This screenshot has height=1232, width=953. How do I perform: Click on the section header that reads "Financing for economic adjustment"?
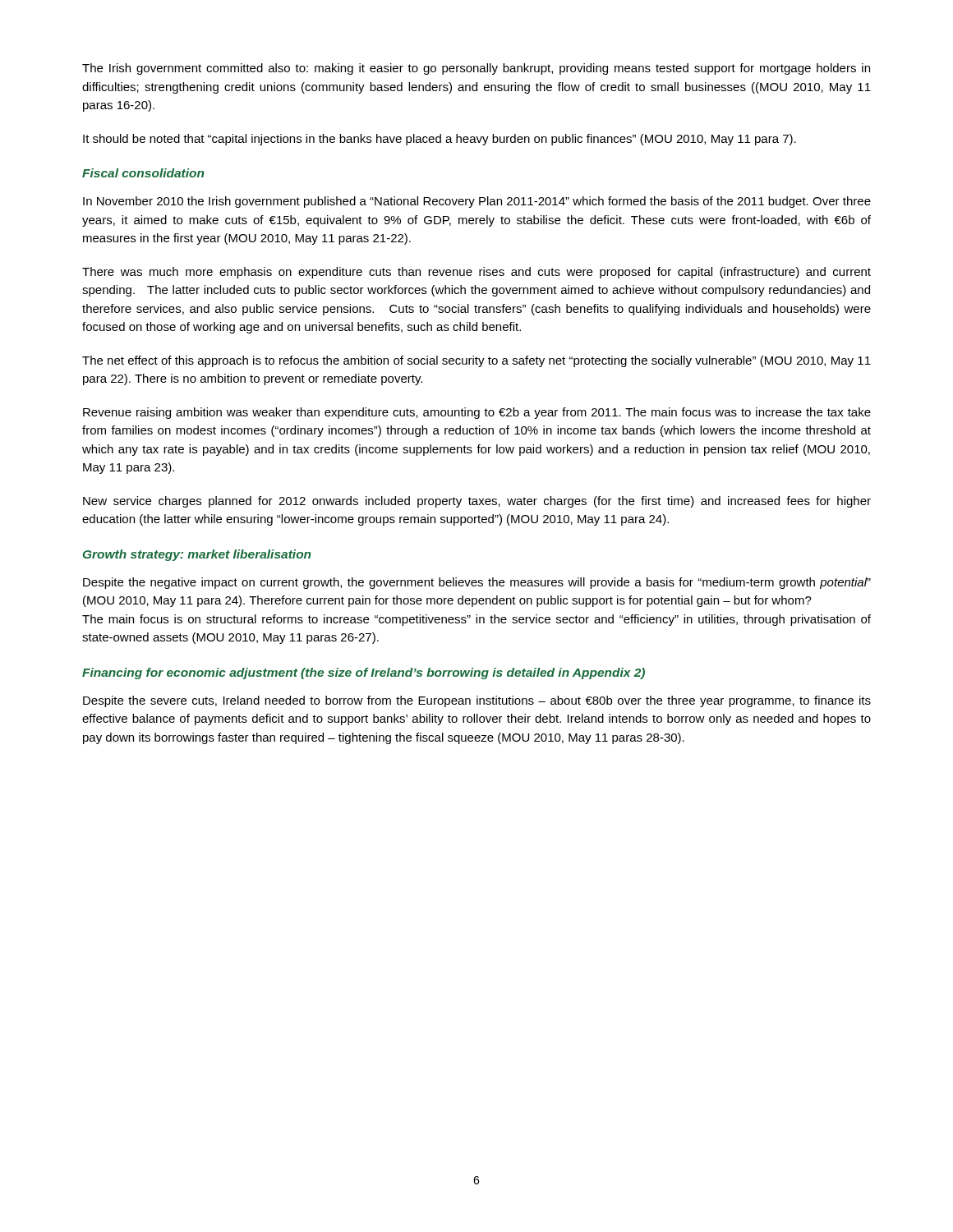coord(364,672)
